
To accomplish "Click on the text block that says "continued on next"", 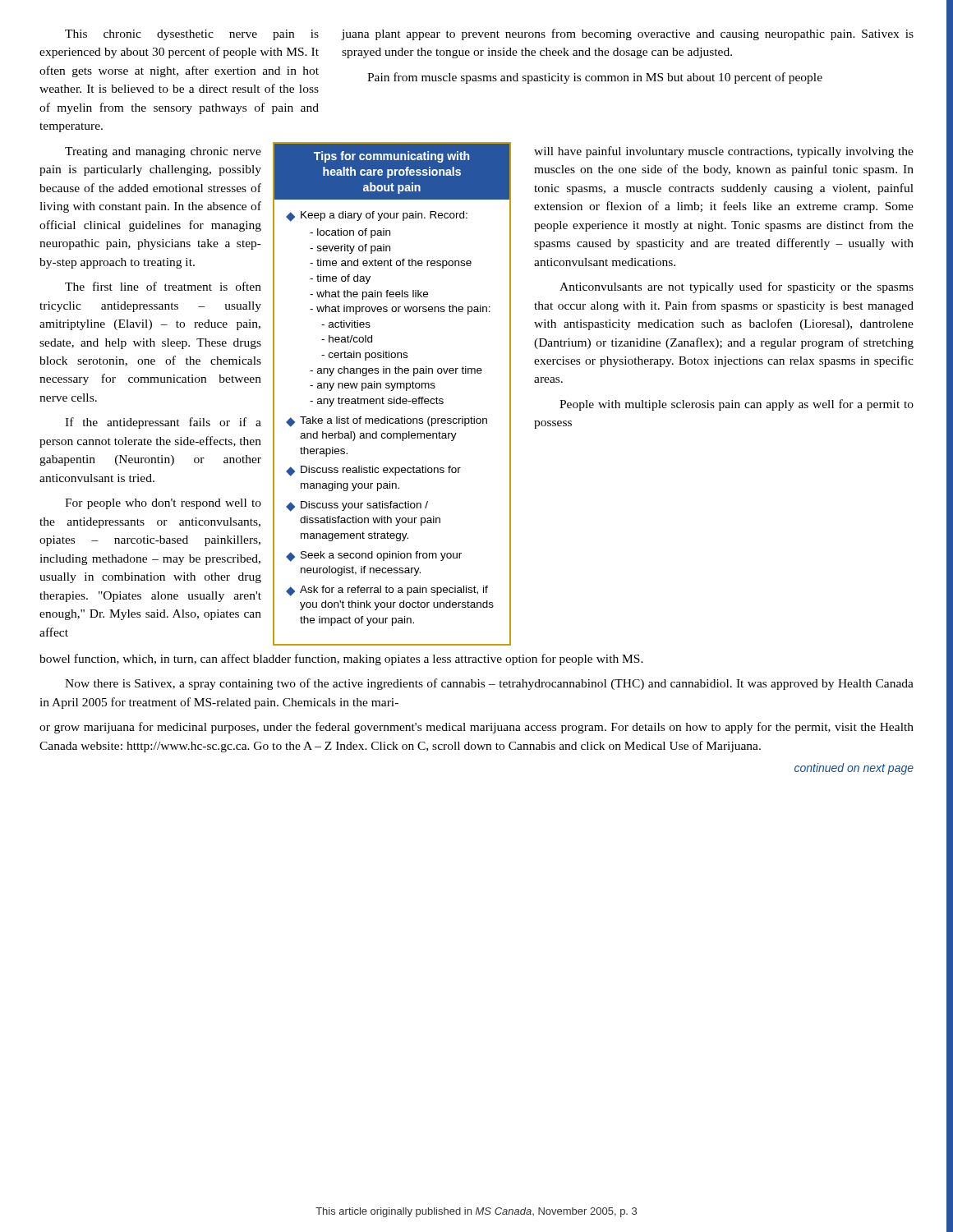I will 854,768.
